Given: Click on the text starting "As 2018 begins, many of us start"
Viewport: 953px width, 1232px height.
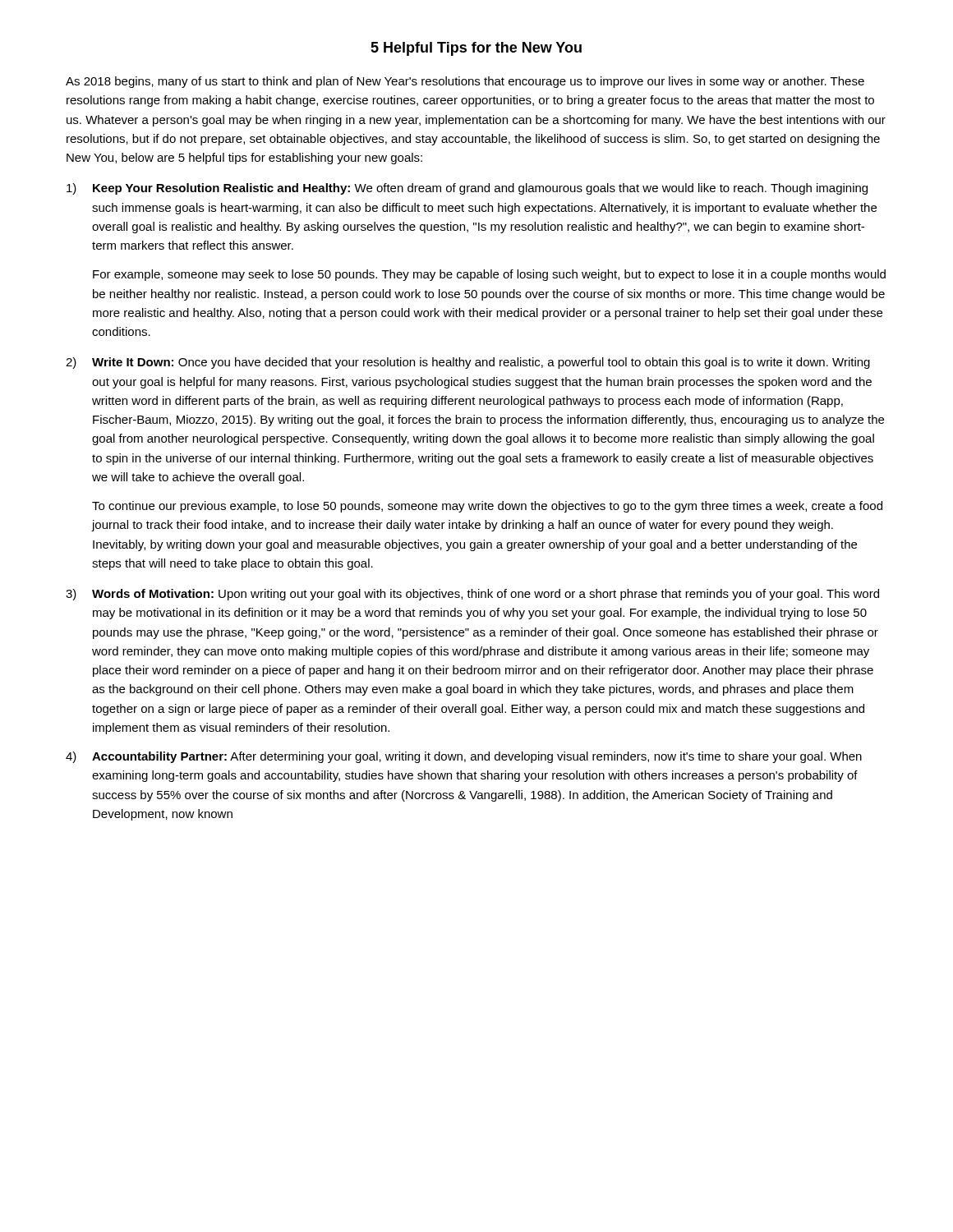Looking at the screenshot, I should [x=476, y=119].
